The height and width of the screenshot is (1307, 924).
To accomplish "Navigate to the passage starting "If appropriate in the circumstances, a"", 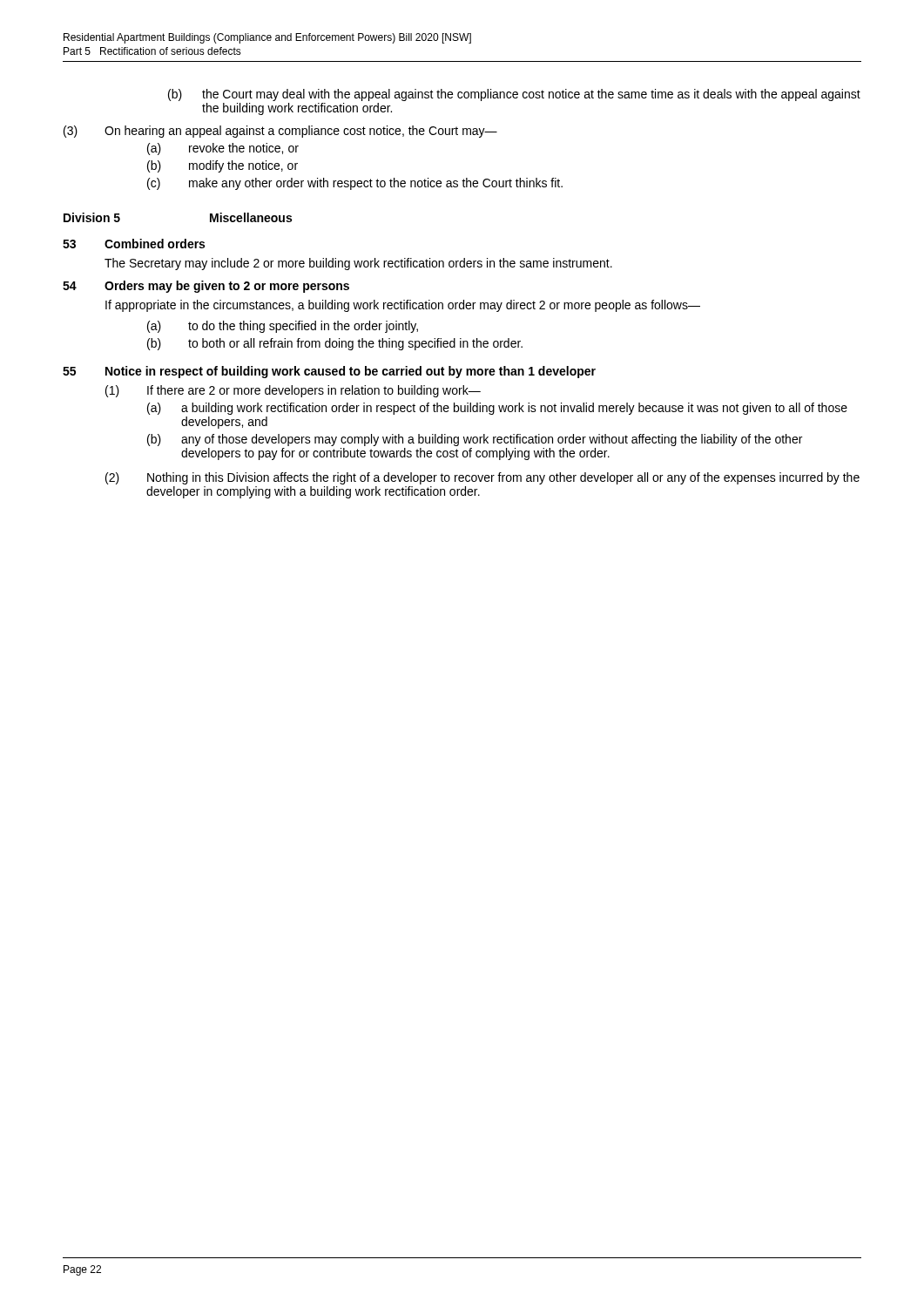I will pos(483,305).
